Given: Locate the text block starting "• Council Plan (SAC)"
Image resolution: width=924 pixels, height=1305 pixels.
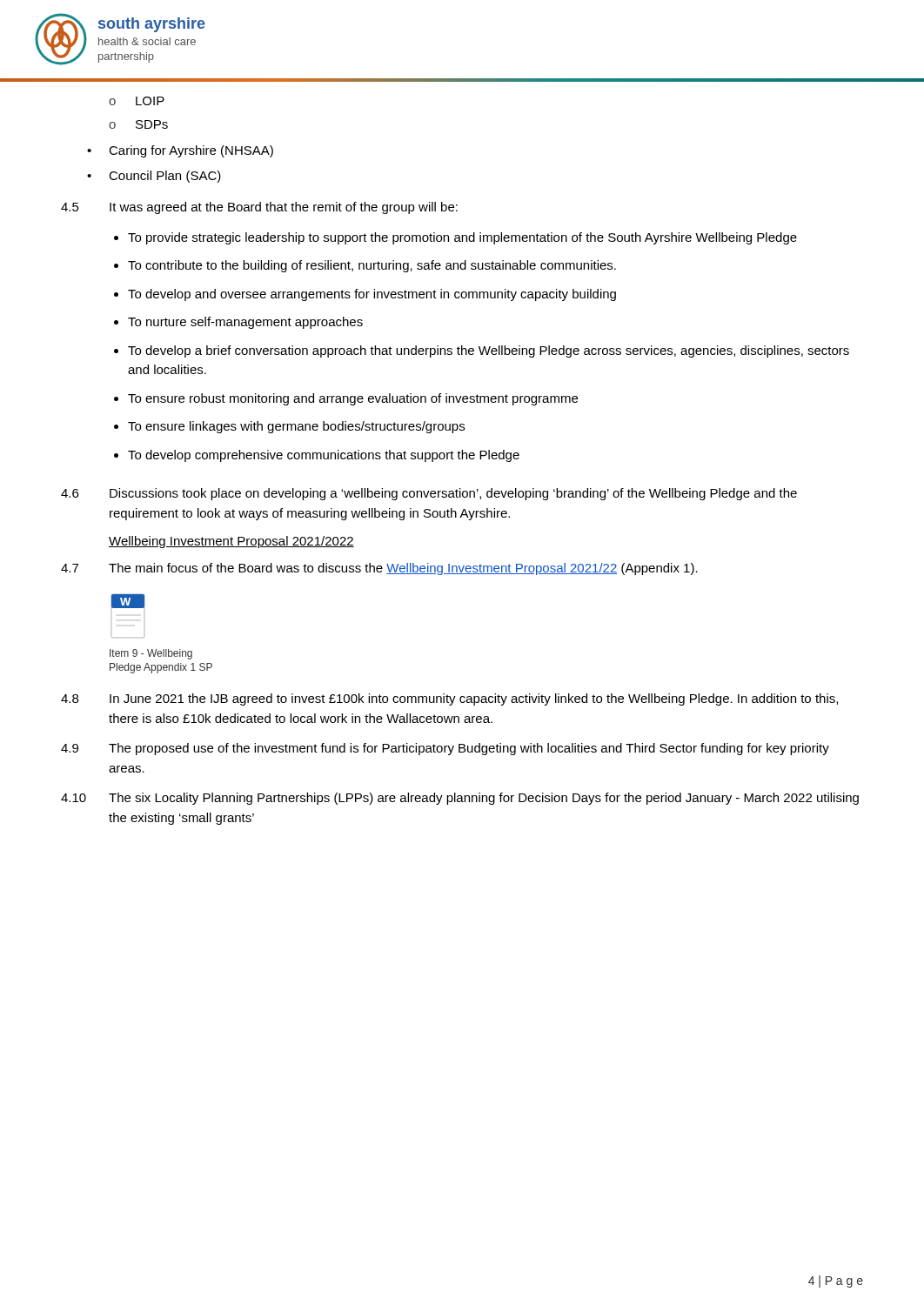Looking at the screenshot, I should point(154,176).
